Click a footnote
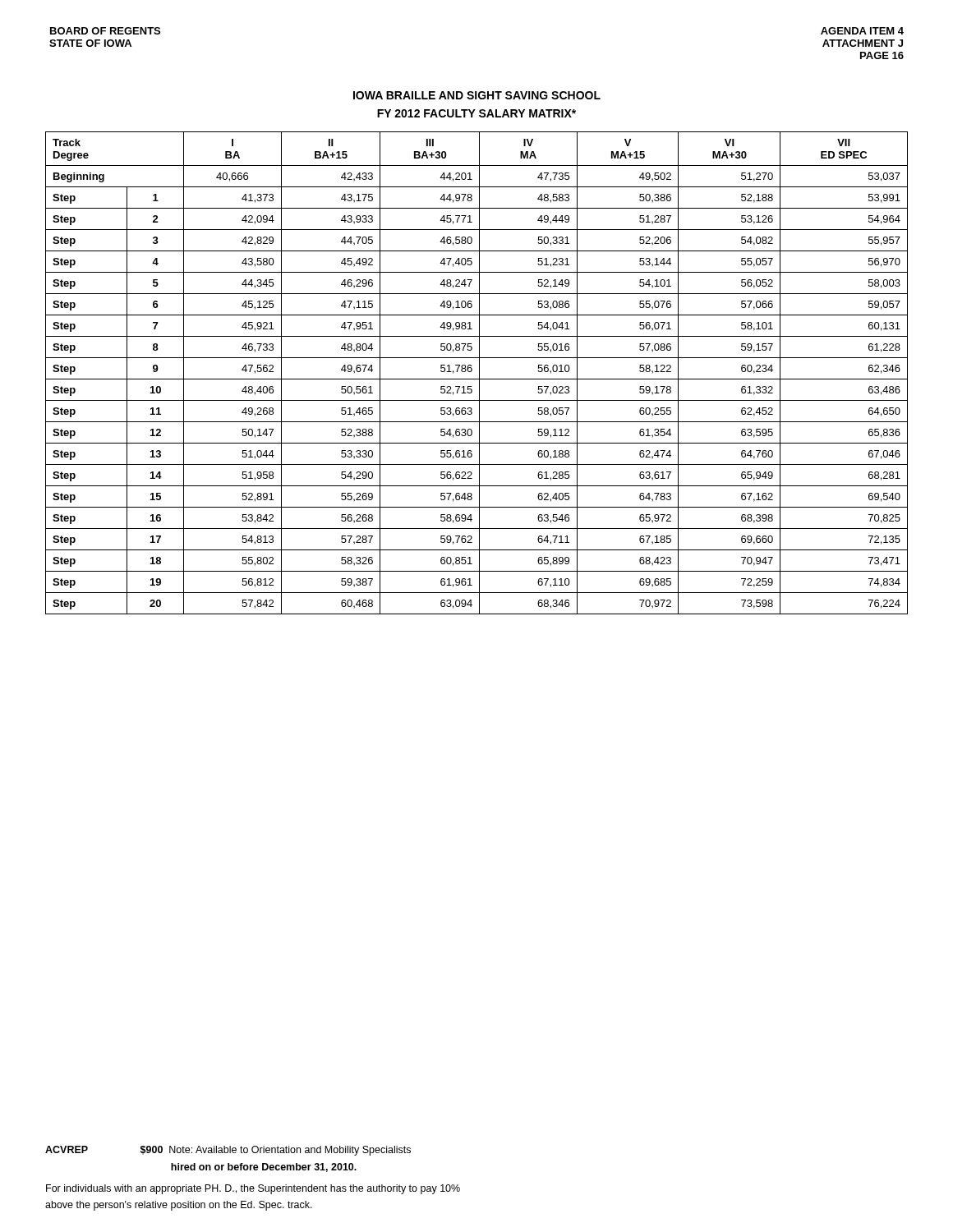Viewport: 953px width, 1232px height. pos(228,1159)
